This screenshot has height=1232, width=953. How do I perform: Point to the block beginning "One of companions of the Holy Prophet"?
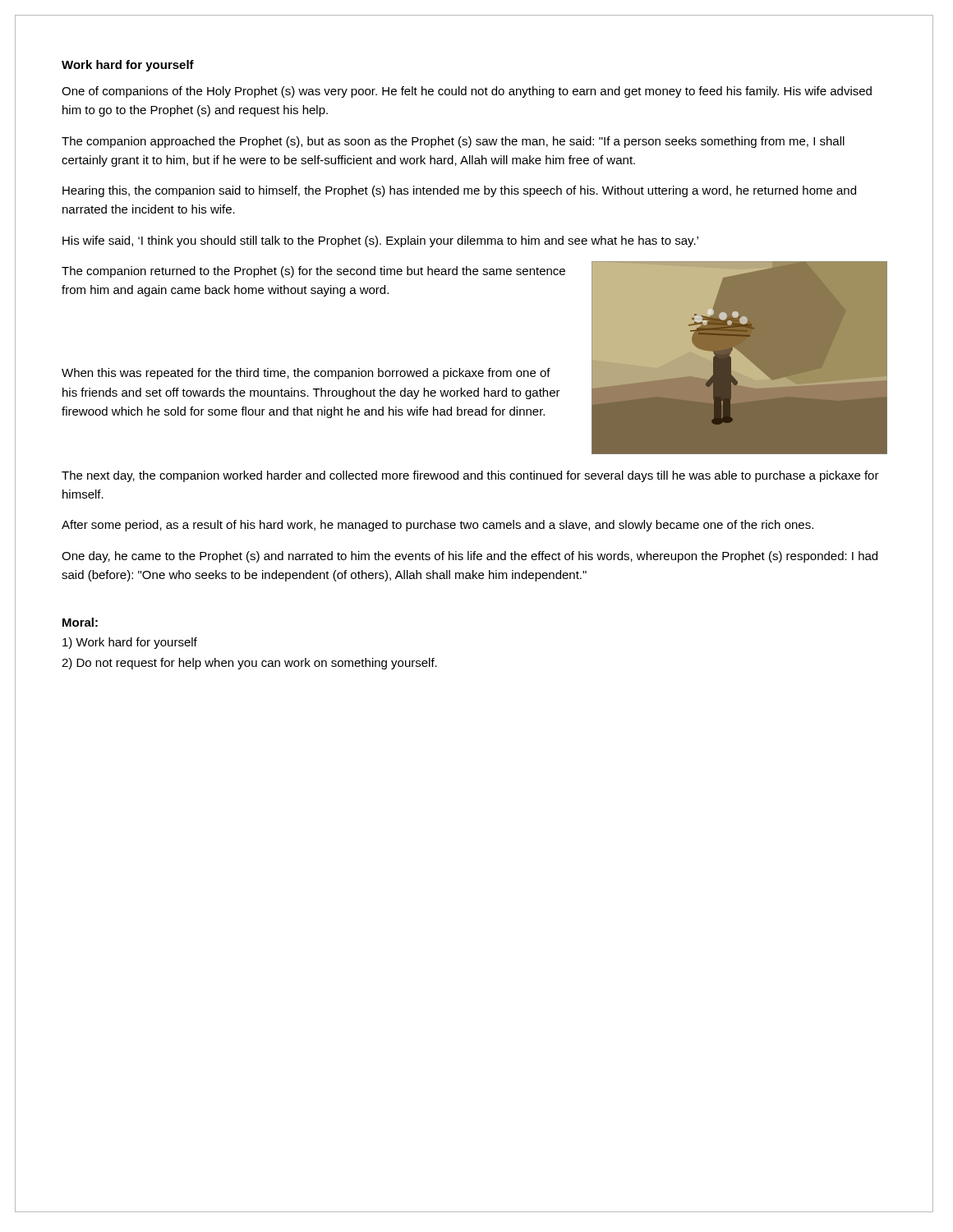pos(467,100)
